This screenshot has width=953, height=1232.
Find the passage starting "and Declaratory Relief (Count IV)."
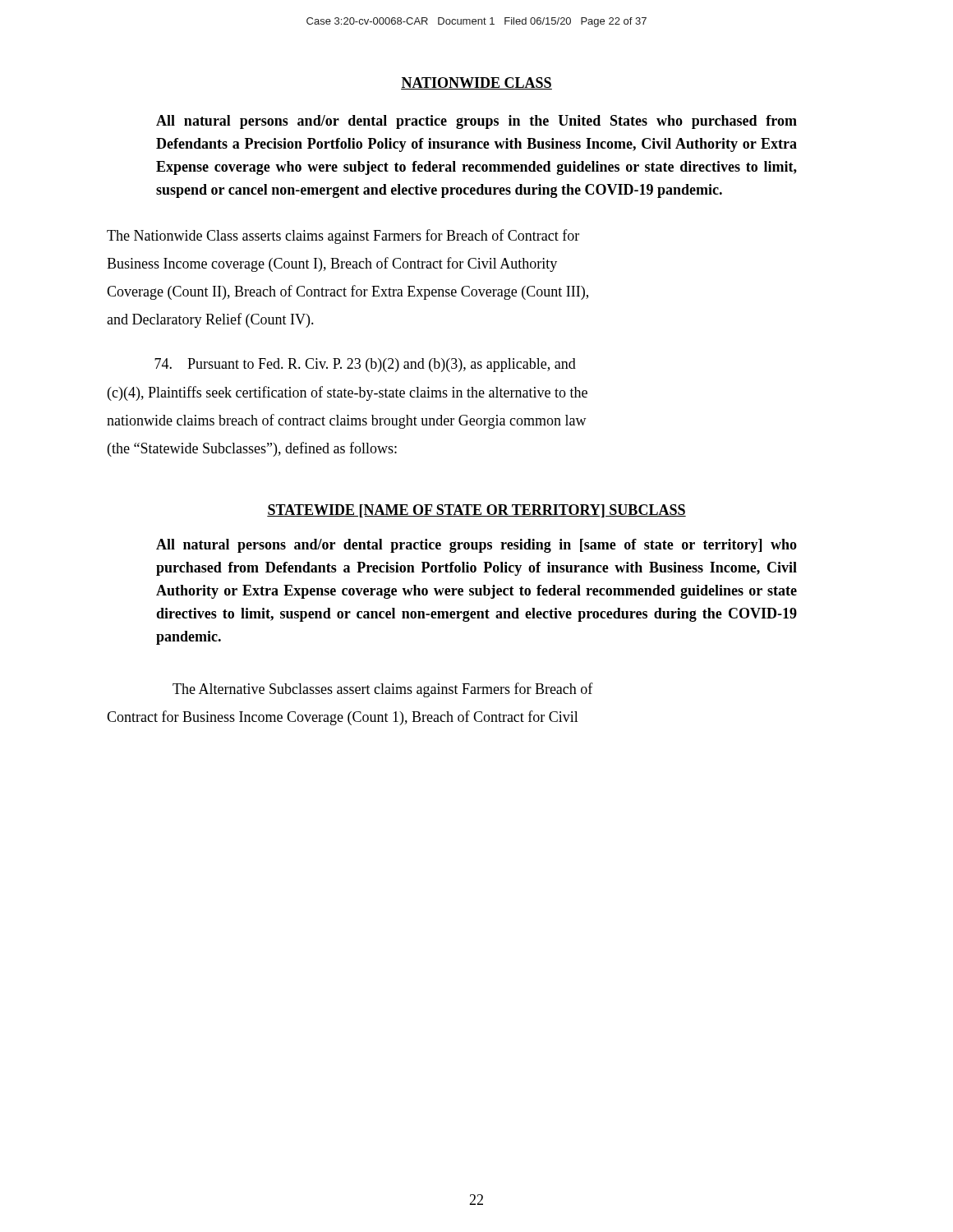(x=211, y=320)
